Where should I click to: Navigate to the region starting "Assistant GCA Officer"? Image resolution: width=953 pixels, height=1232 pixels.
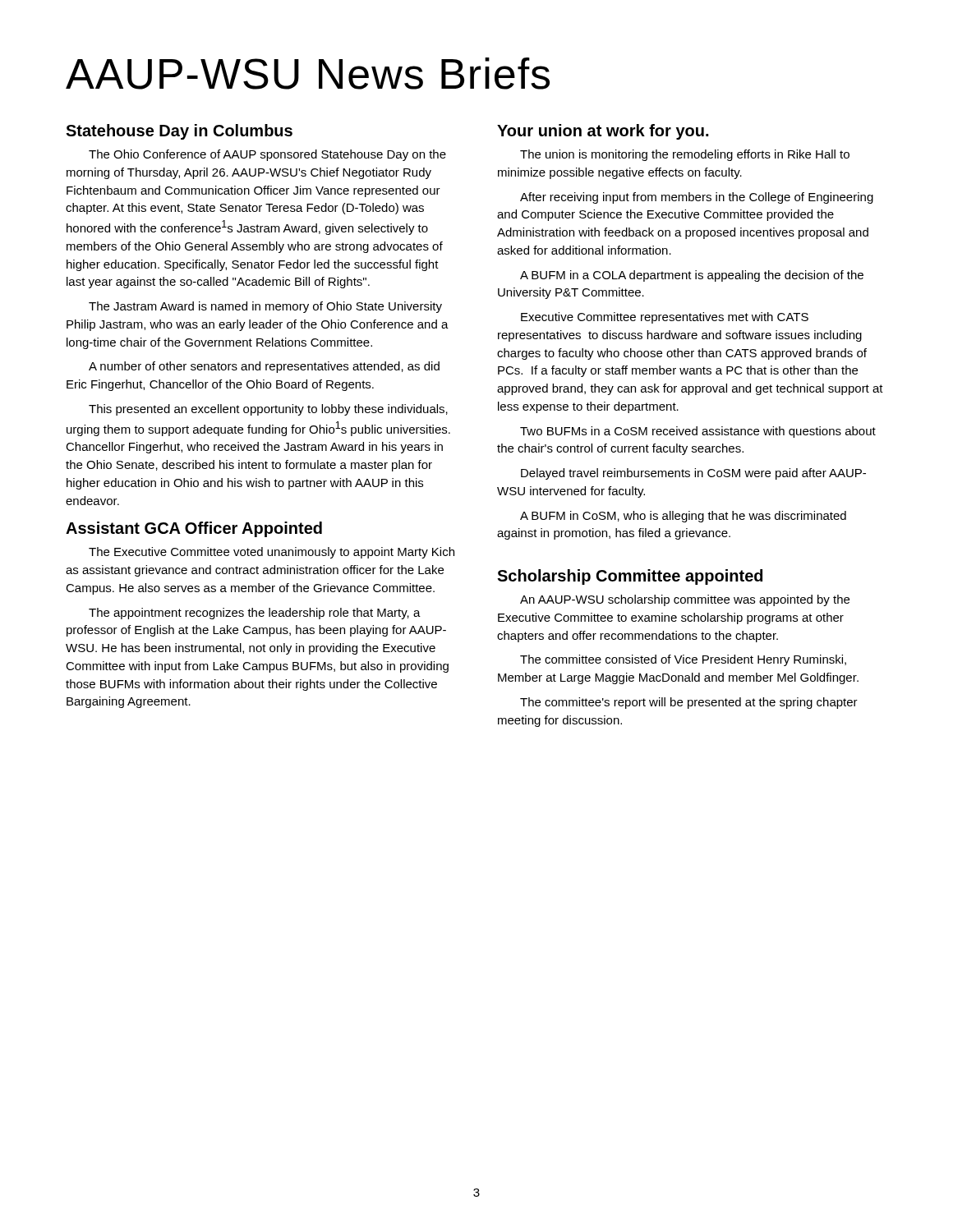coord(261,529)
